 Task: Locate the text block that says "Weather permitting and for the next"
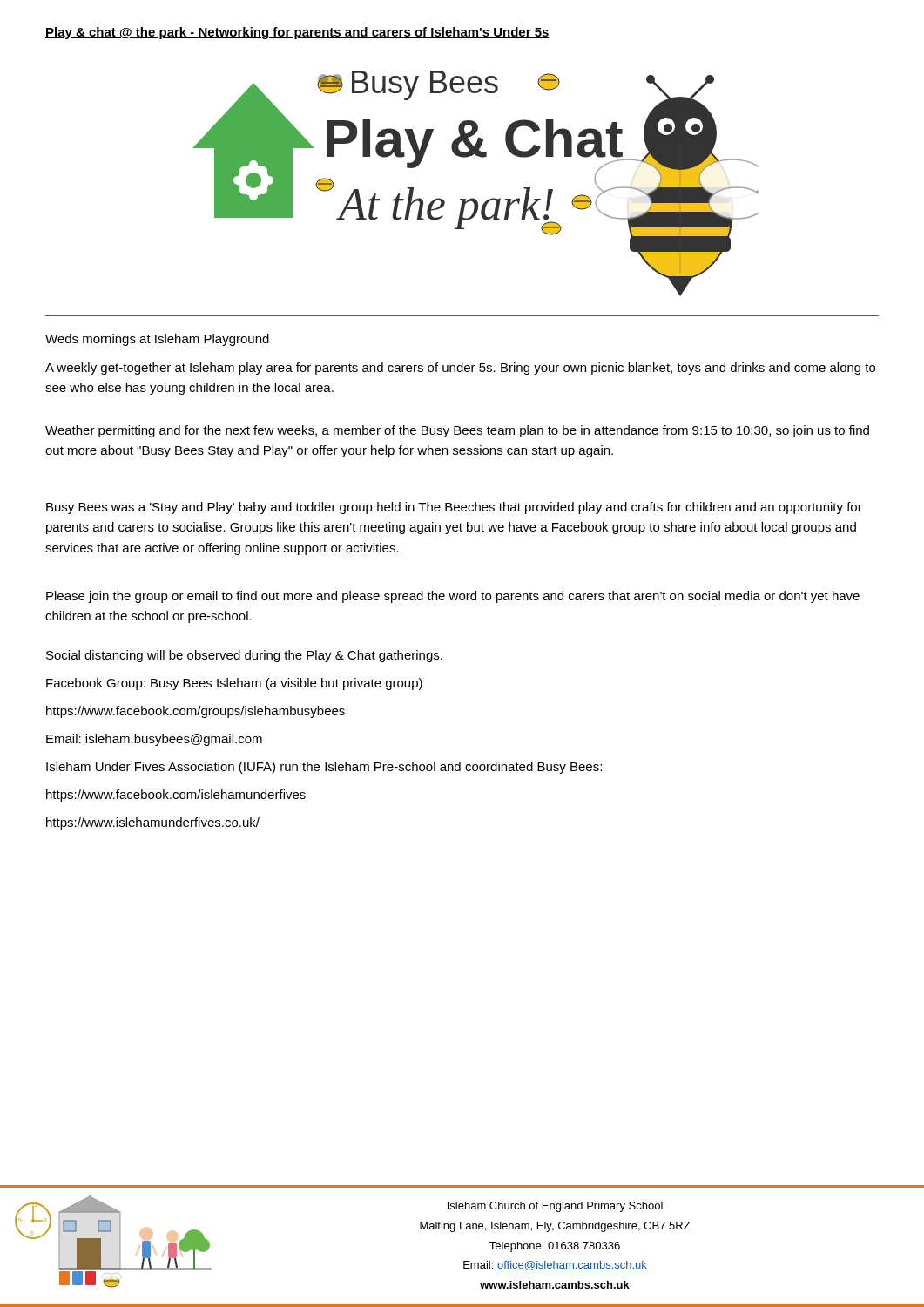point(458,440)
